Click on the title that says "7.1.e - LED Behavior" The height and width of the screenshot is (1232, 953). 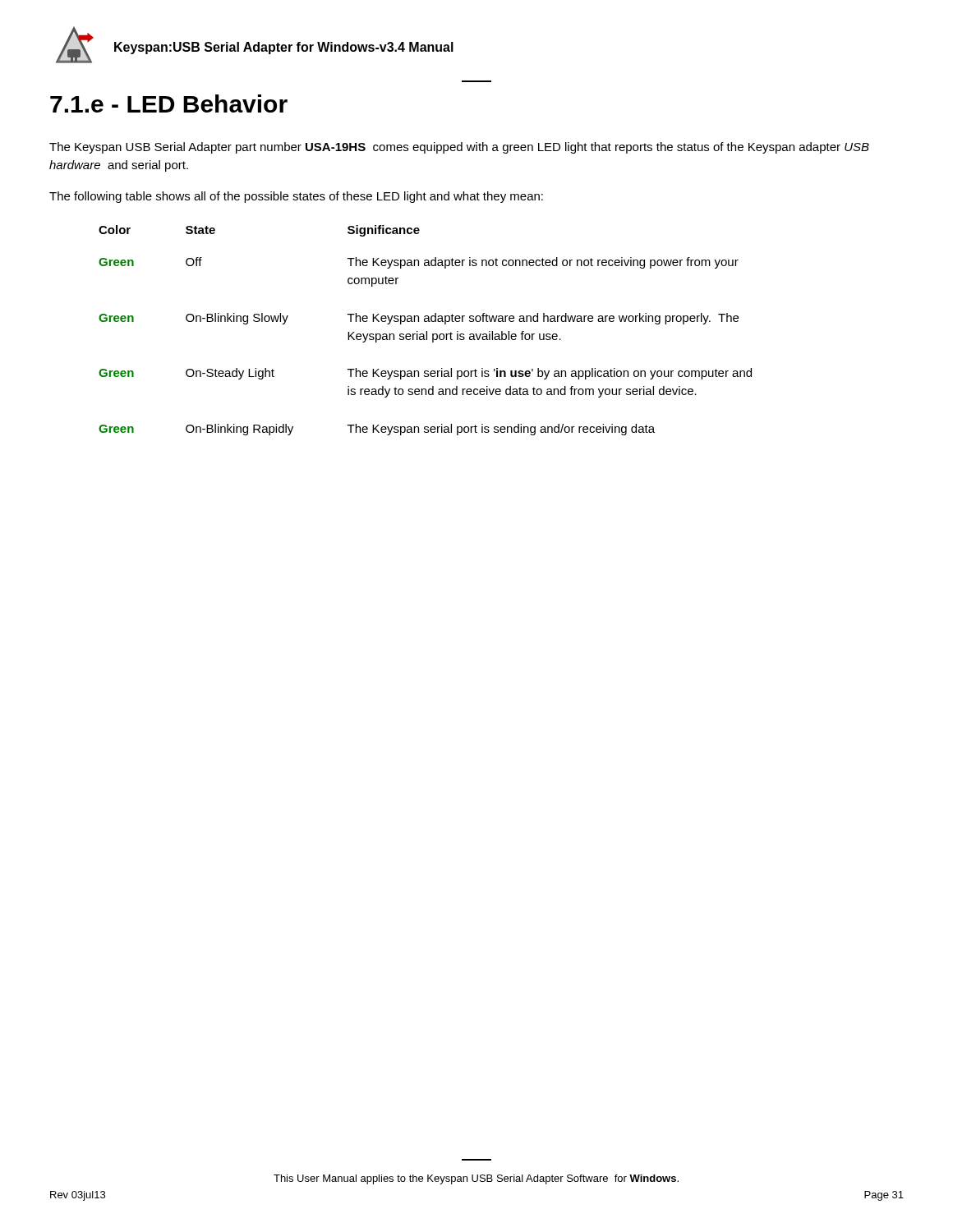(x=169, y=103)
